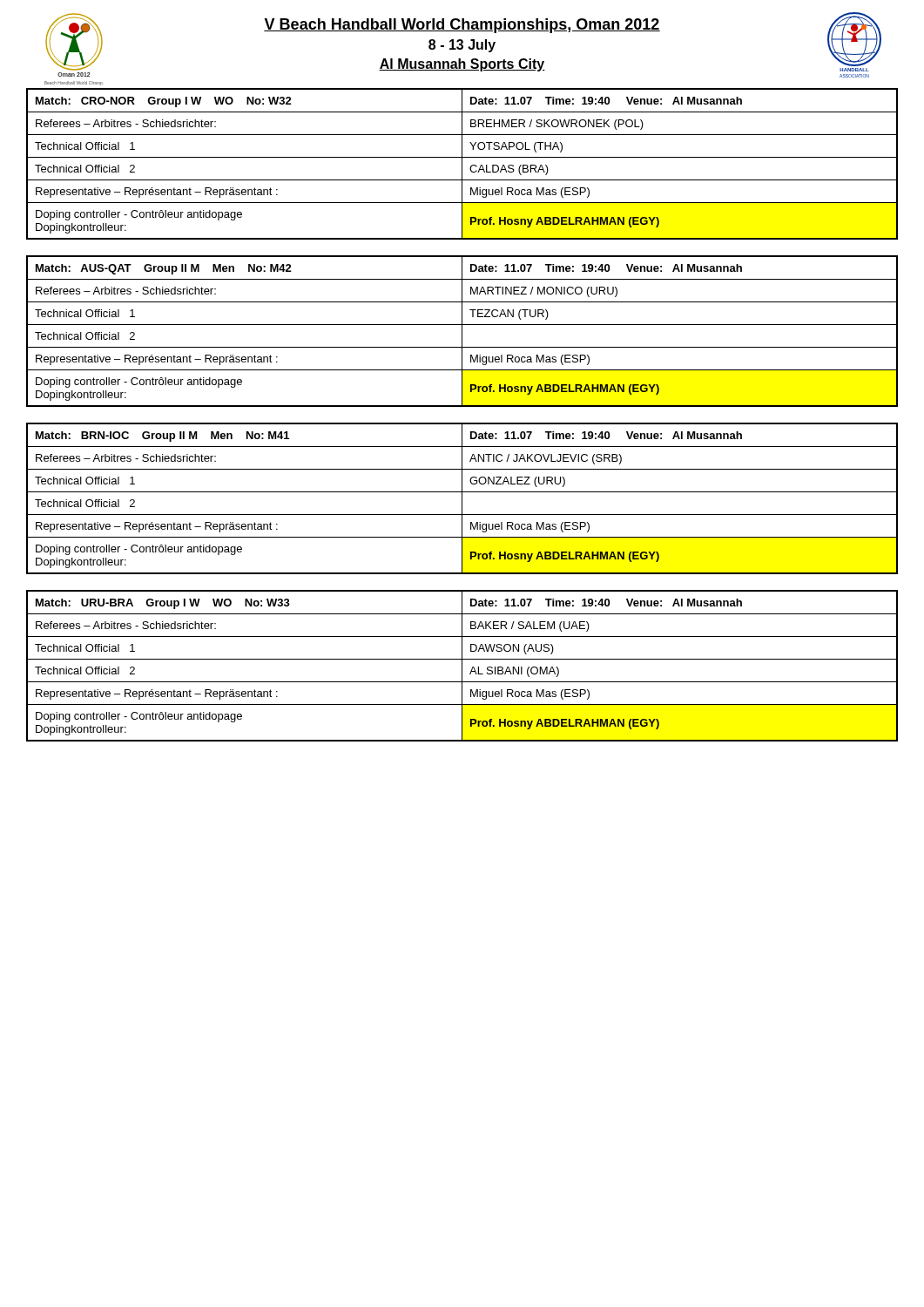Locate the title that reads "V Beach Handball World"
The height and width of the screenshot is (1307, 924).
(x=462, y=24)
